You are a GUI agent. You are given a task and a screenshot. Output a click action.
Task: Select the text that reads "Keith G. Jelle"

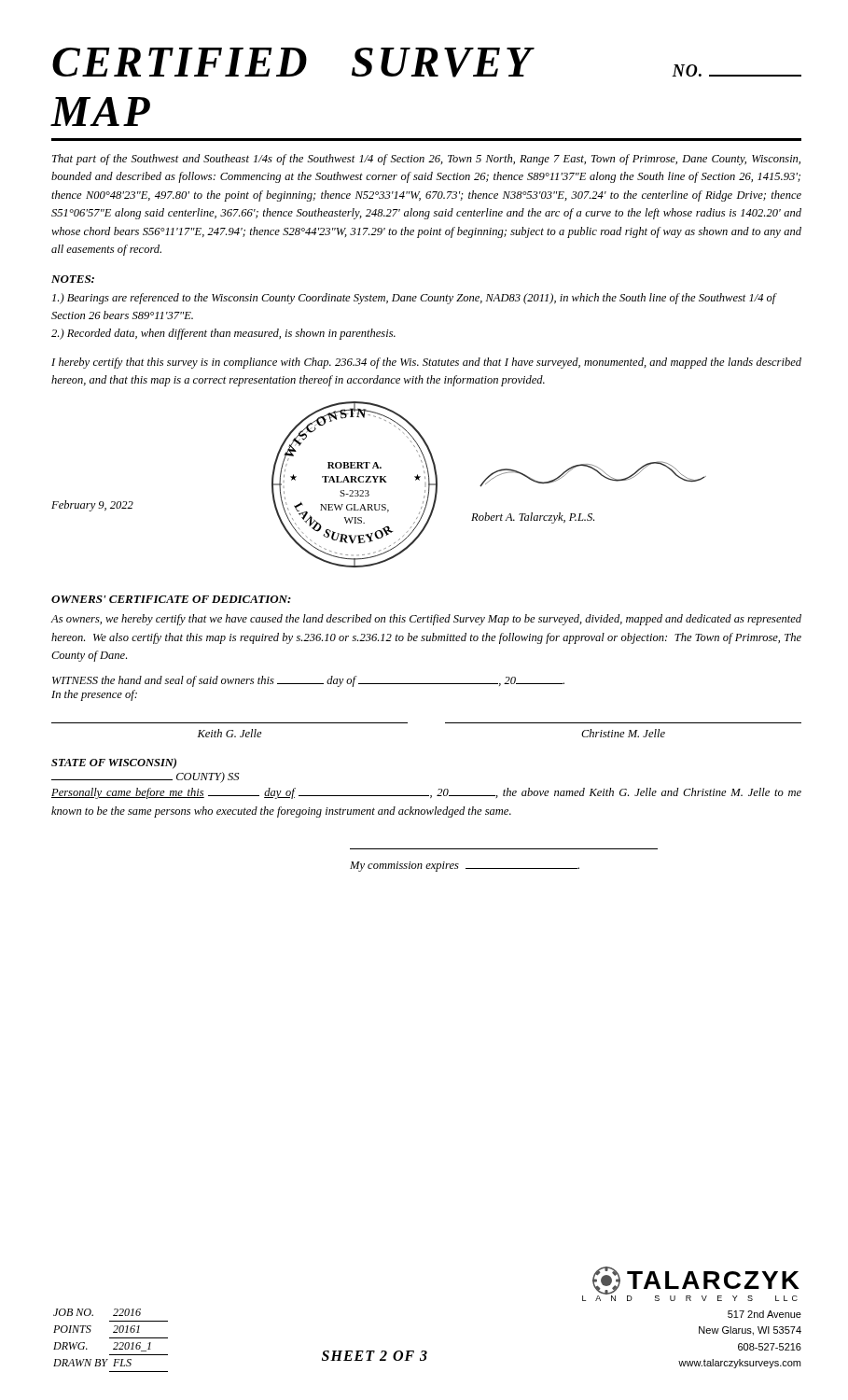click(x=229, y=734)
